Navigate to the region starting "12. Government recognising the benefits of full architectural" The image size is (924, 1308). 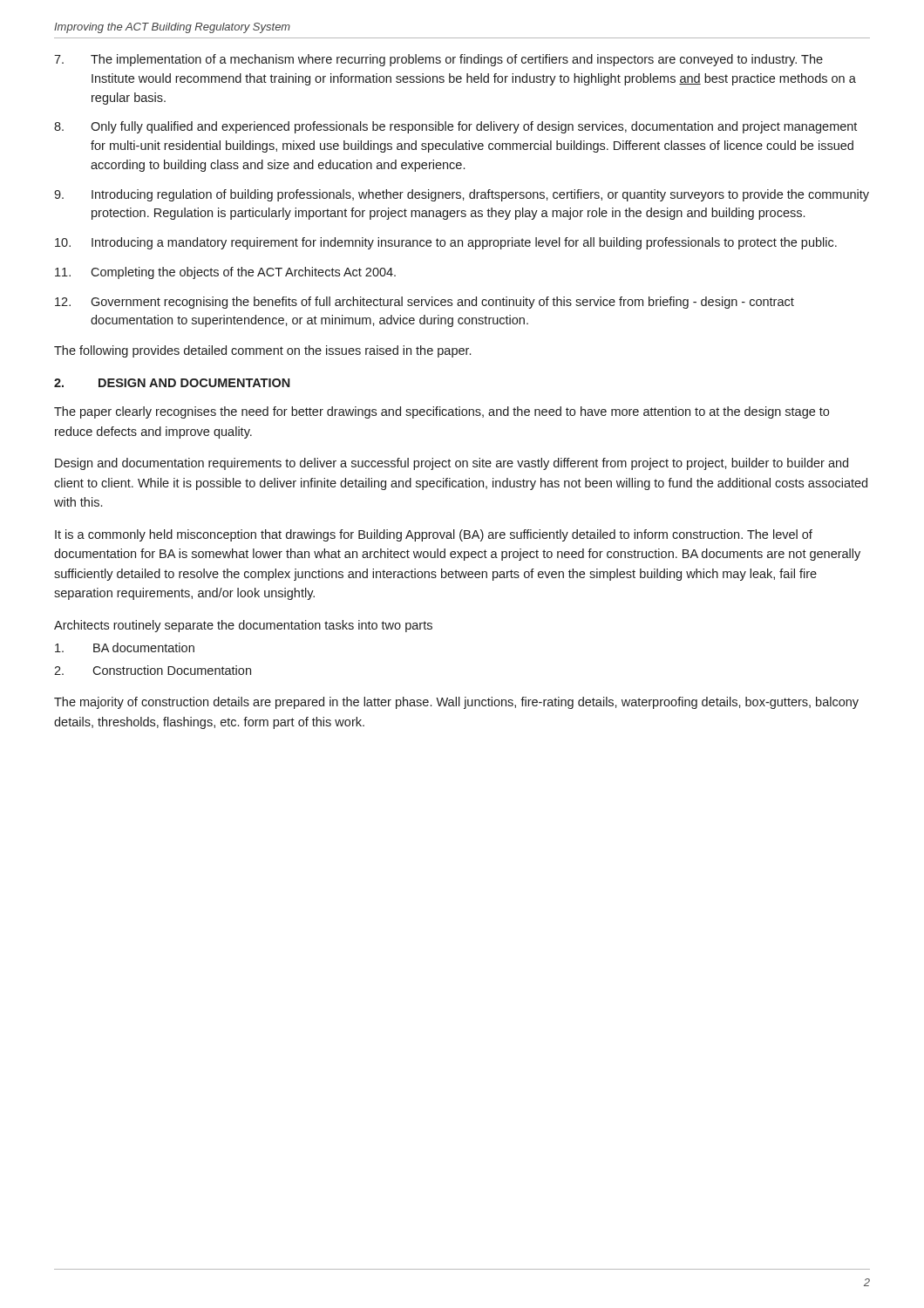[x=462, y=312]
